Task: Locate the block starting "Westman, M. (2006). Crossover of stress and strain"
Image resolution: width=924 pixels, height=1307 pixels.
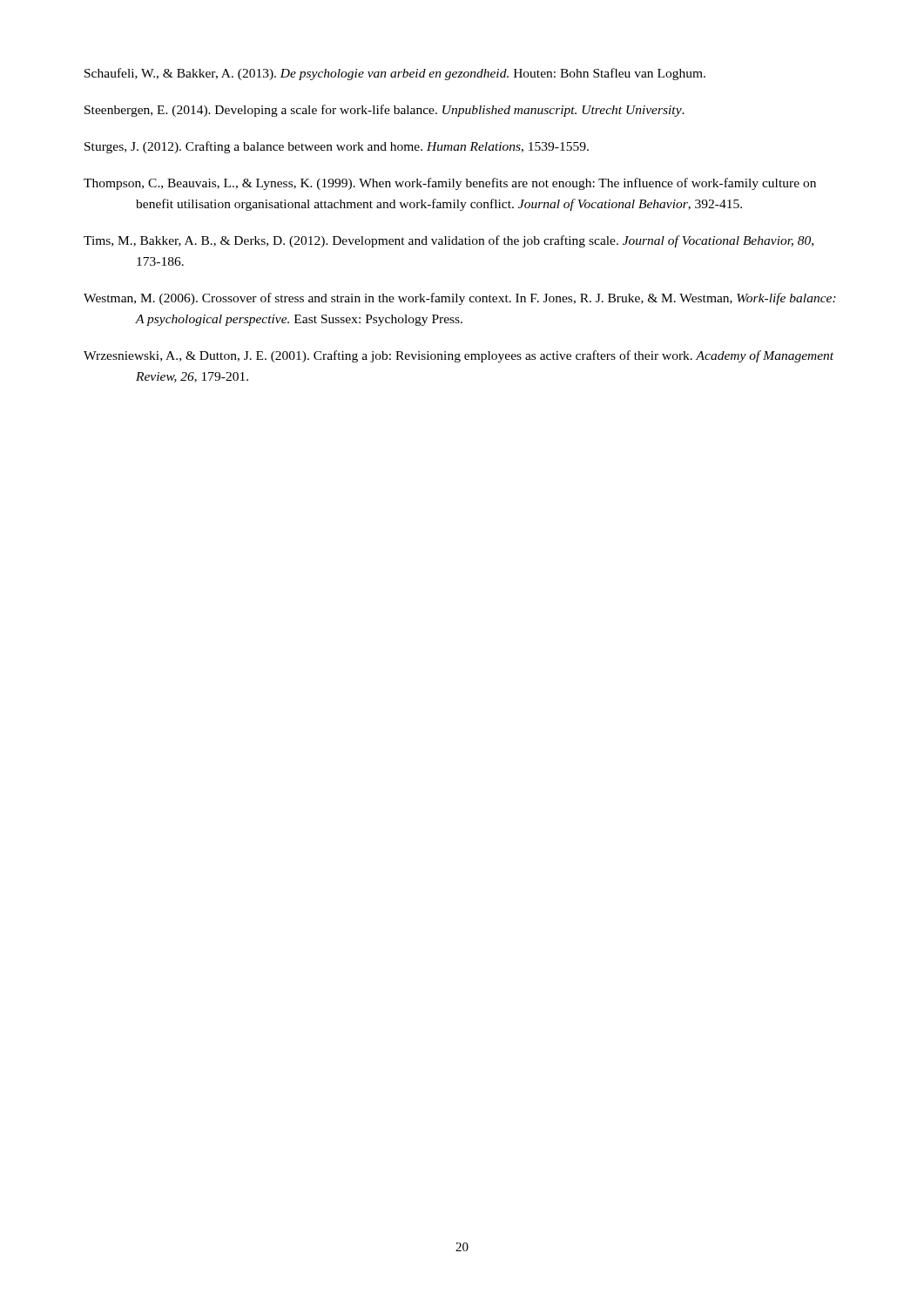Action: [460, 308]
